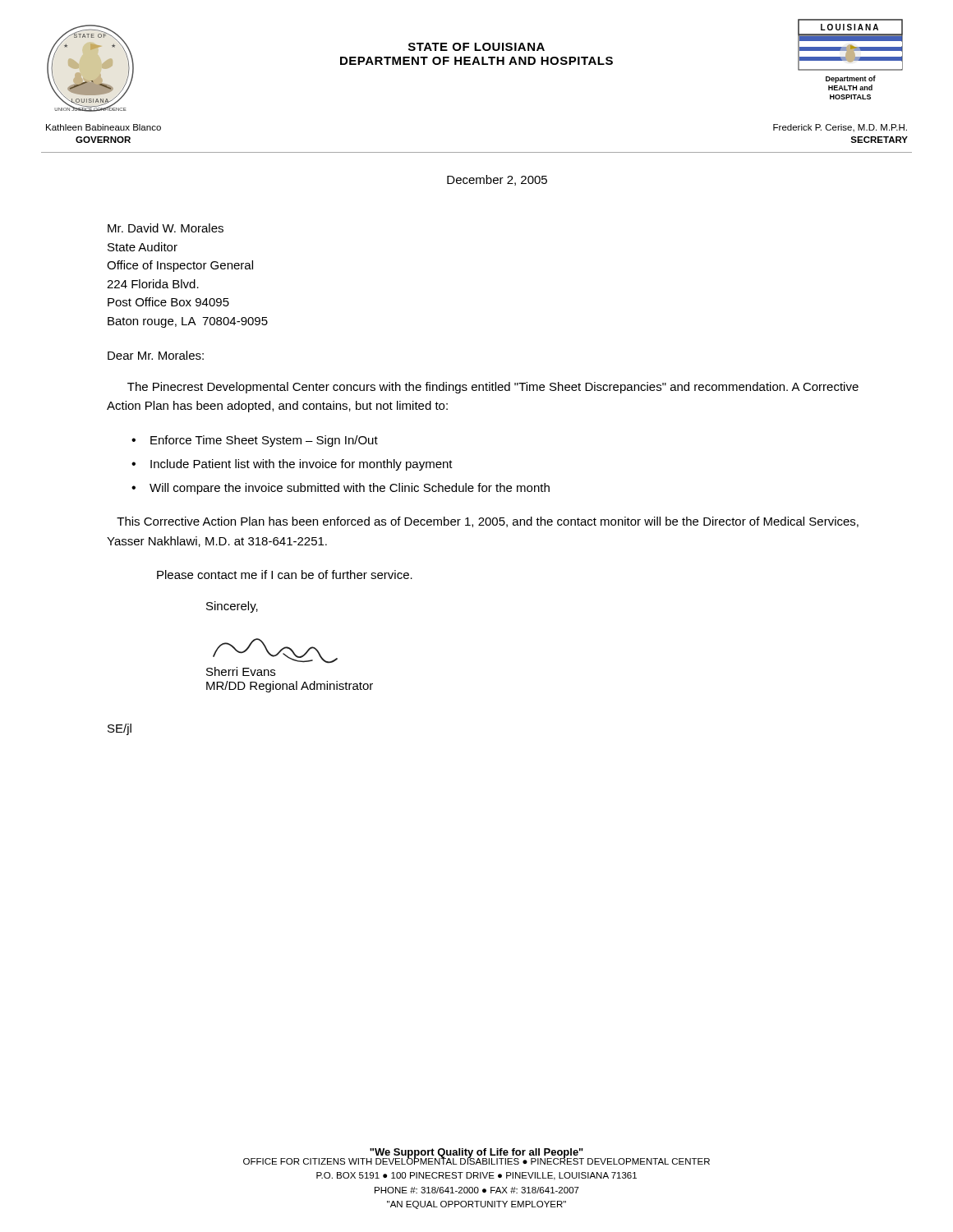Locate the block starting "Dear Mr. Morales:"
This screenshot has height=1232, width=953.
(156, 355)
